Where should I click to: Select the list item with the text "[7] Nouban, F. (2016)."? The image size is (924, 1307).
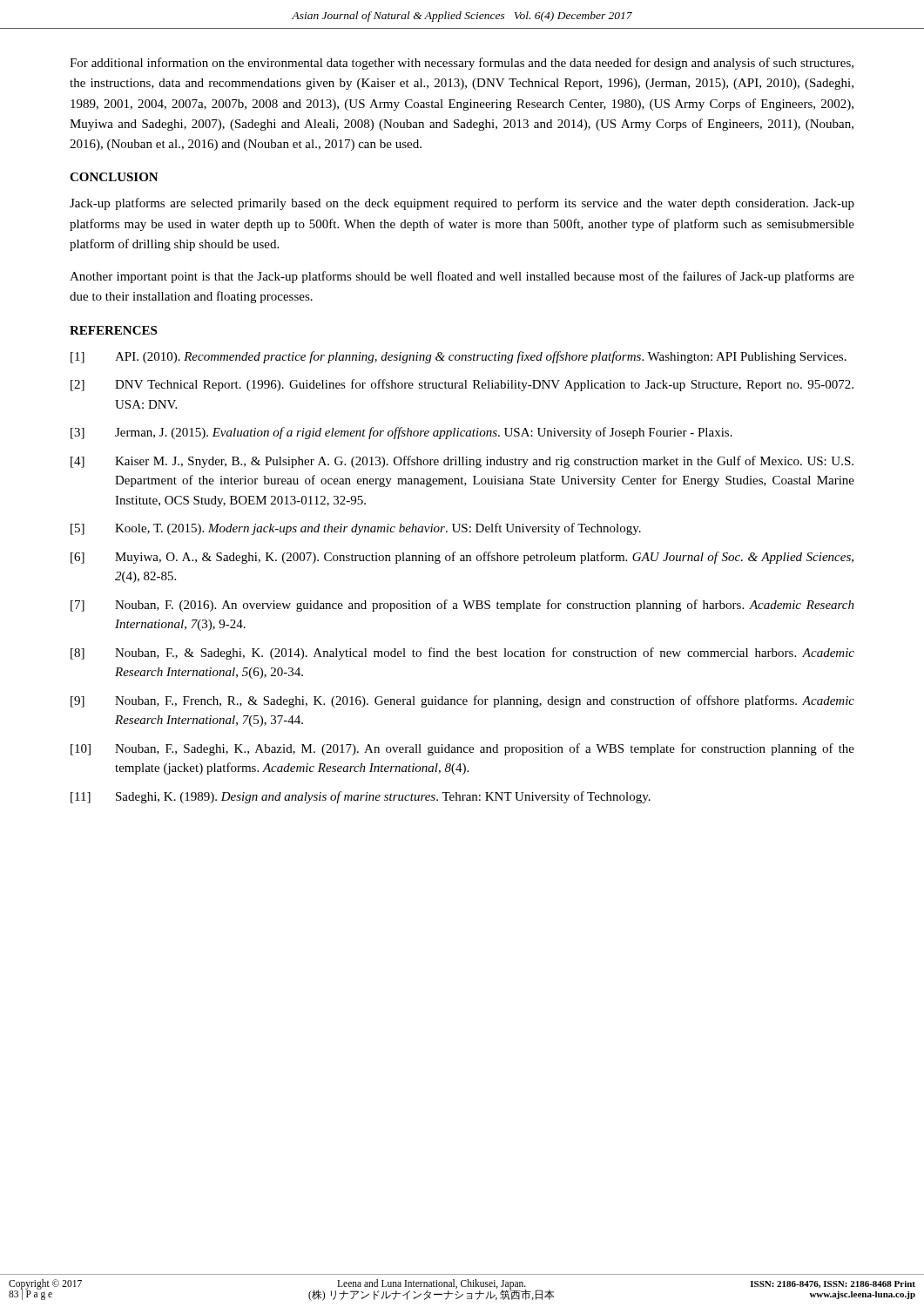tap(462, 614)
